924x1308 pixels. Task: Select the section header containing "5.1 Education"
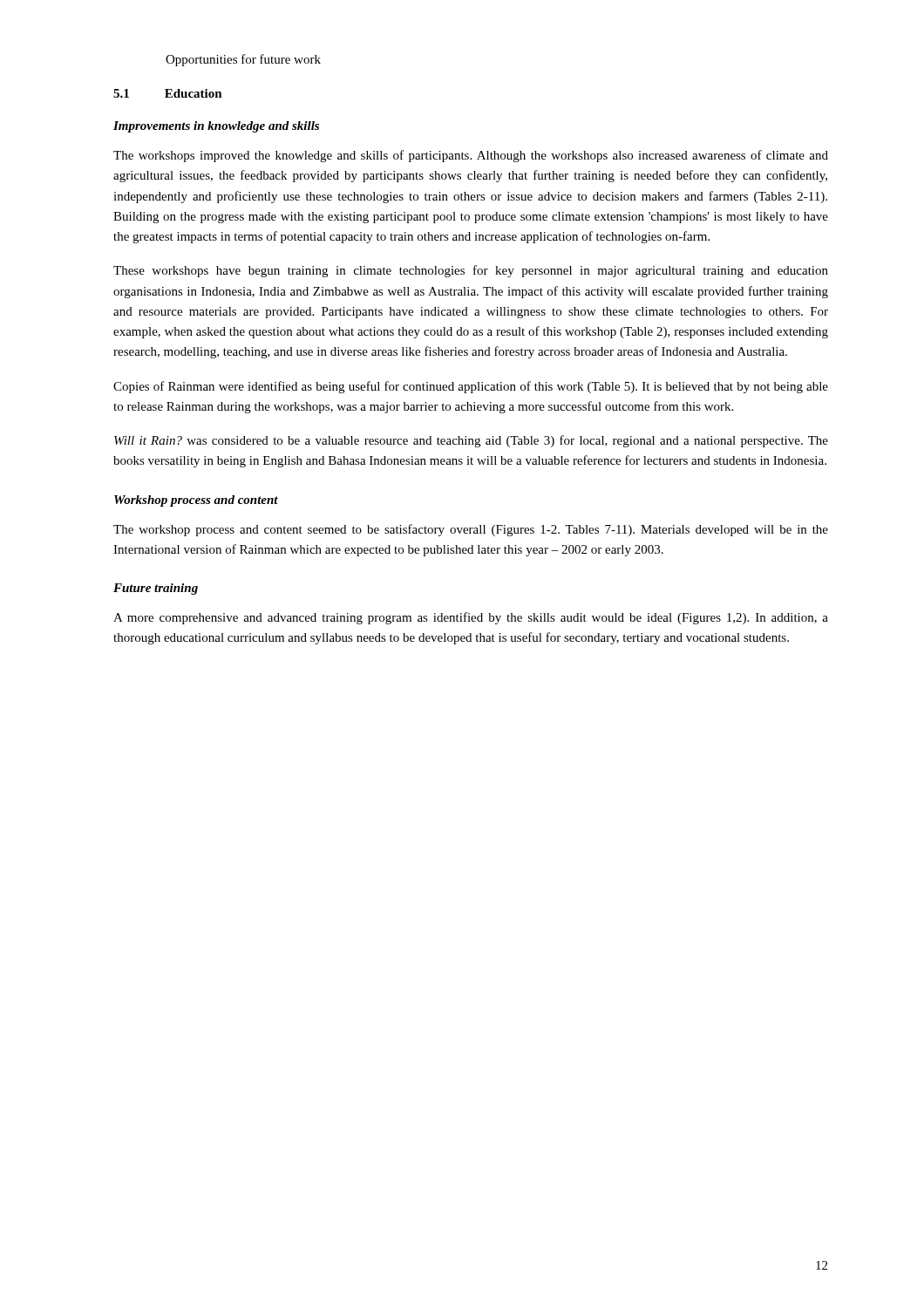pyautogui.click(x=168, y=94)
